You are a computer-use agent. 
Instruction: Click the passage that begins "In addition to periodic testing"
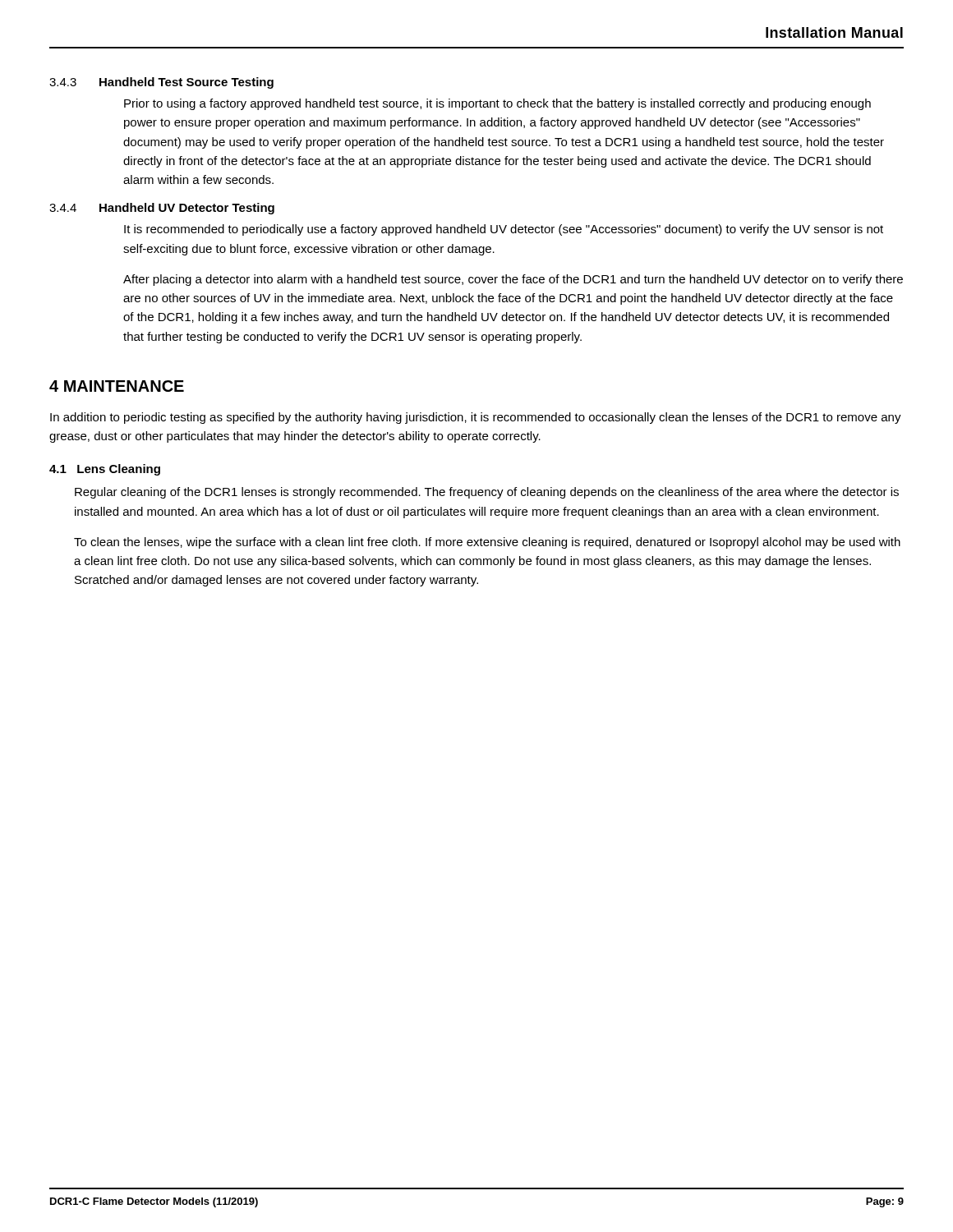point(475,426)
